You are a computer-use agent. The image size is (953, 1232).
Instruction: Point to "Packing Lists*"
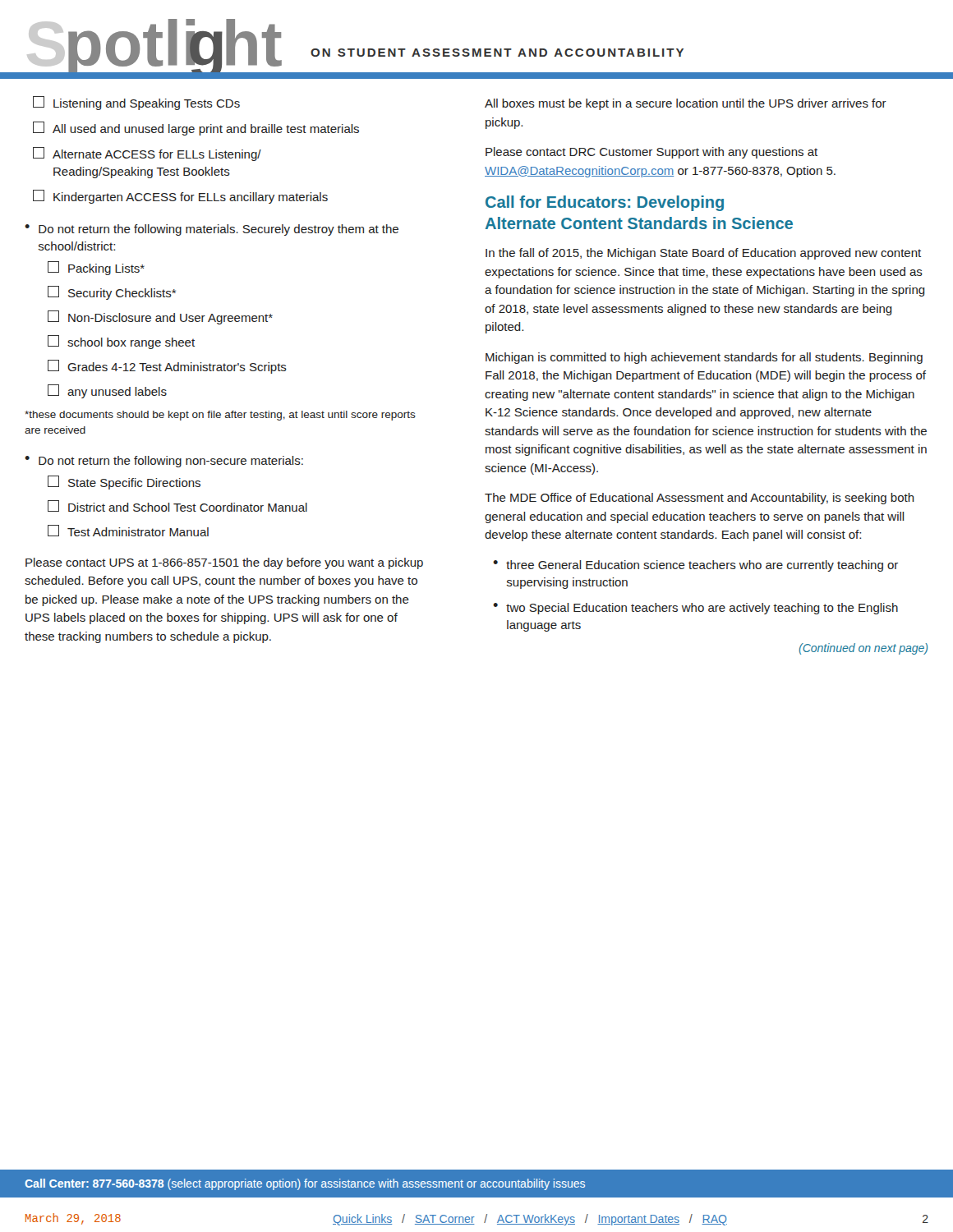[96, 268]
